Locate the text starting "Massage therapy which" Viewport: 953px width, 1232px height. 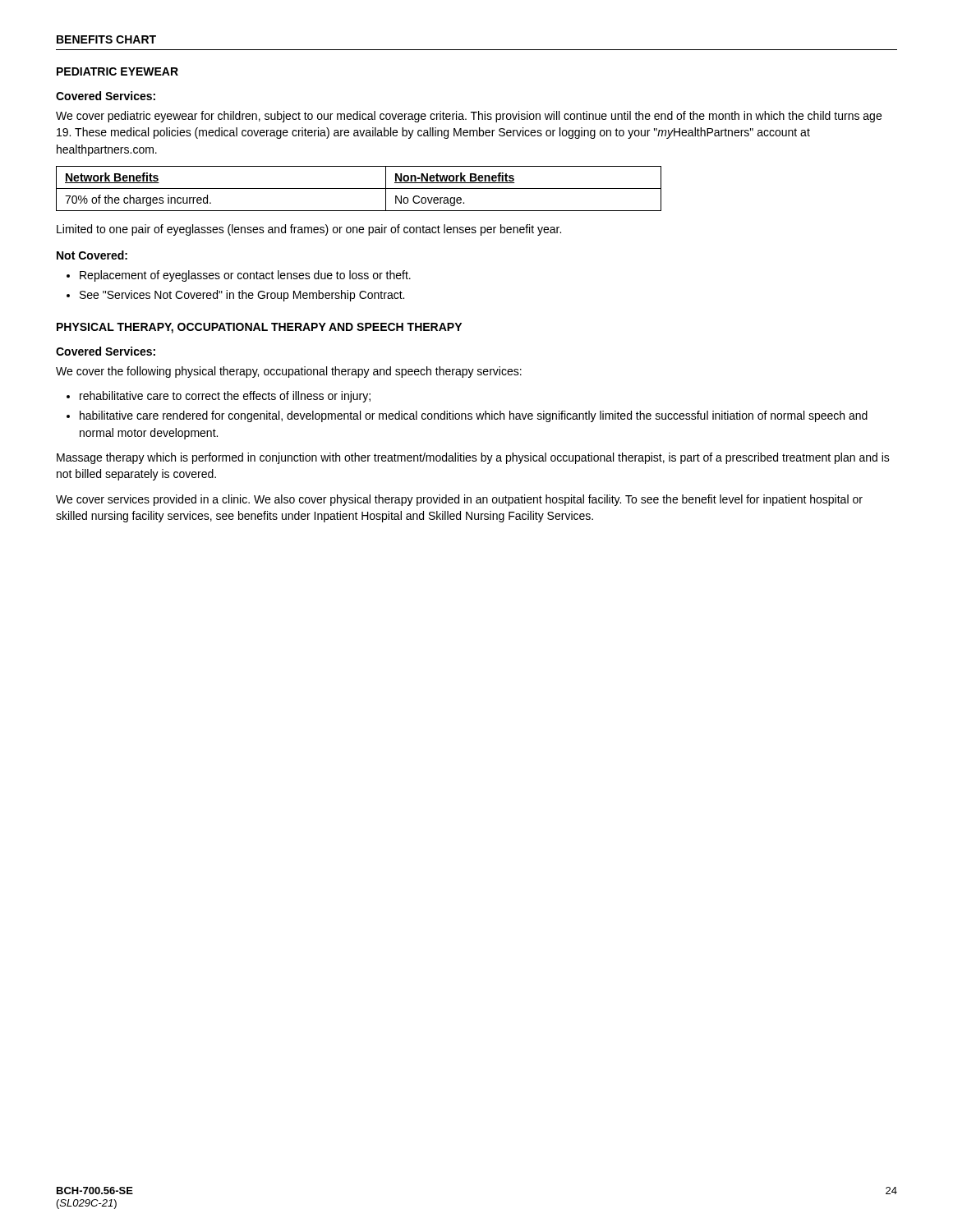point(476,466)
